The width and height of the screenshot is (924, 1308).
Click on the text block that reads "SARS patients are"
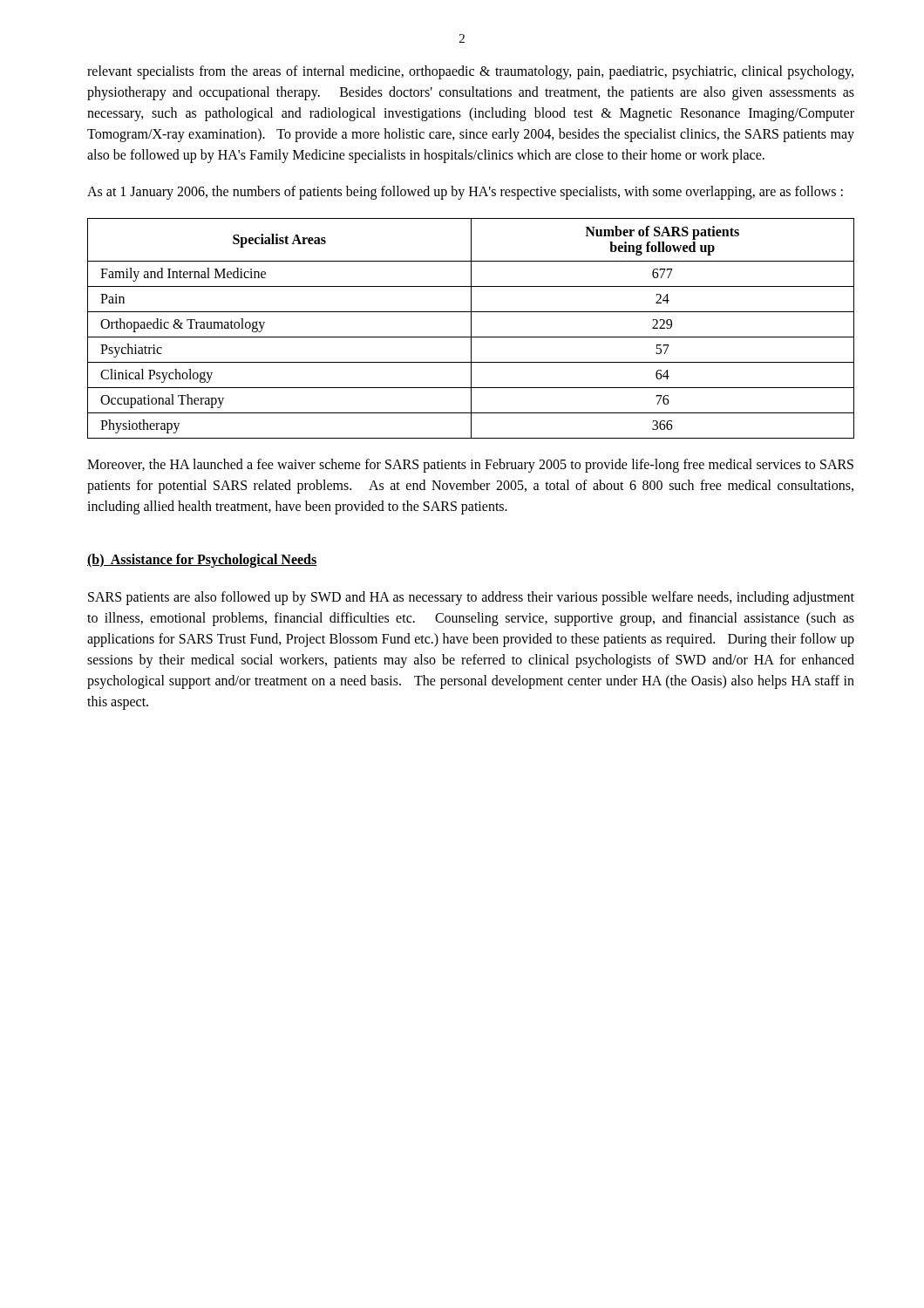click(x=471, y=649)
